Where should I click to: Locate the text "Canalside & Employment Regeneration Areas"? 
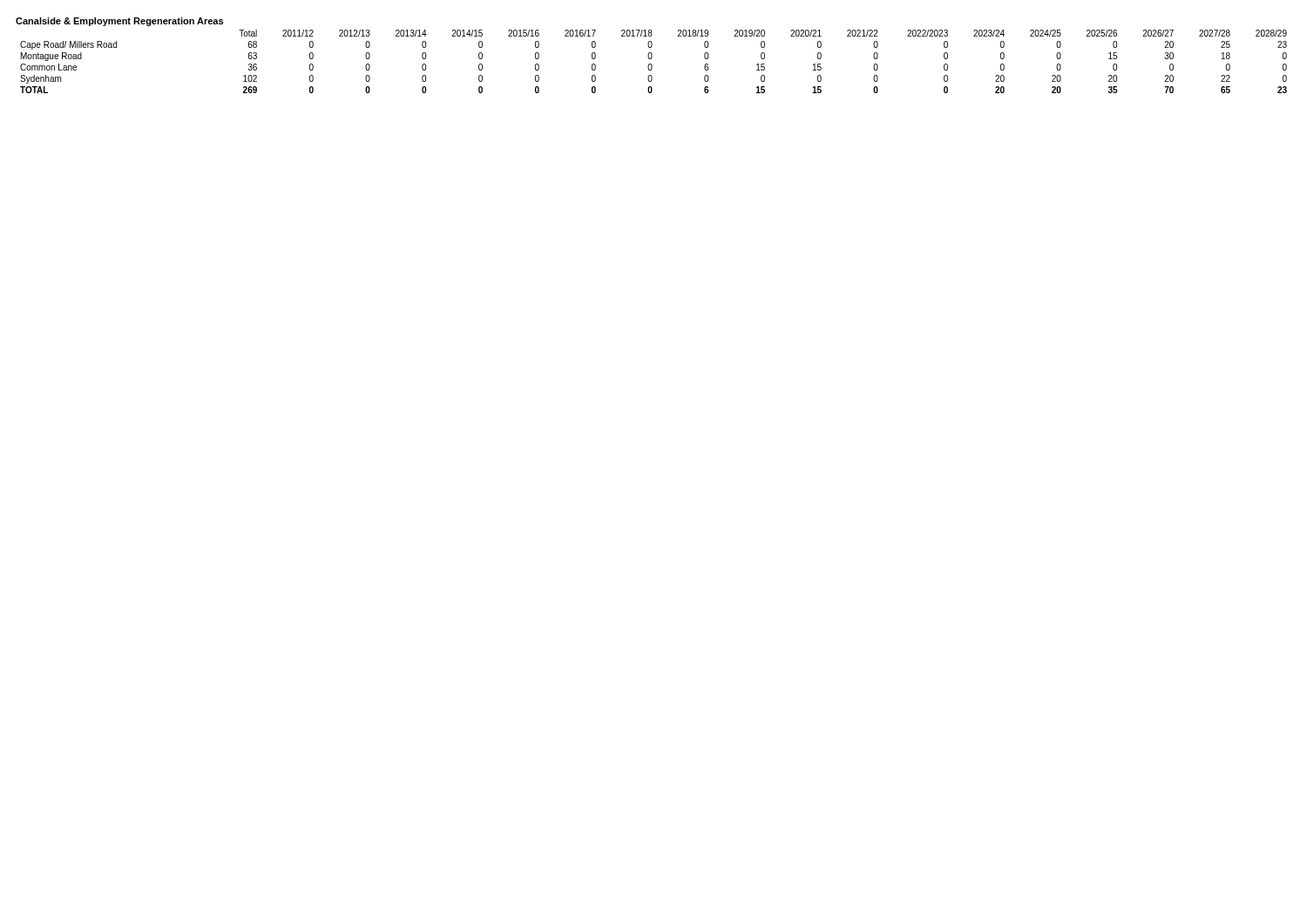(120, 21)
